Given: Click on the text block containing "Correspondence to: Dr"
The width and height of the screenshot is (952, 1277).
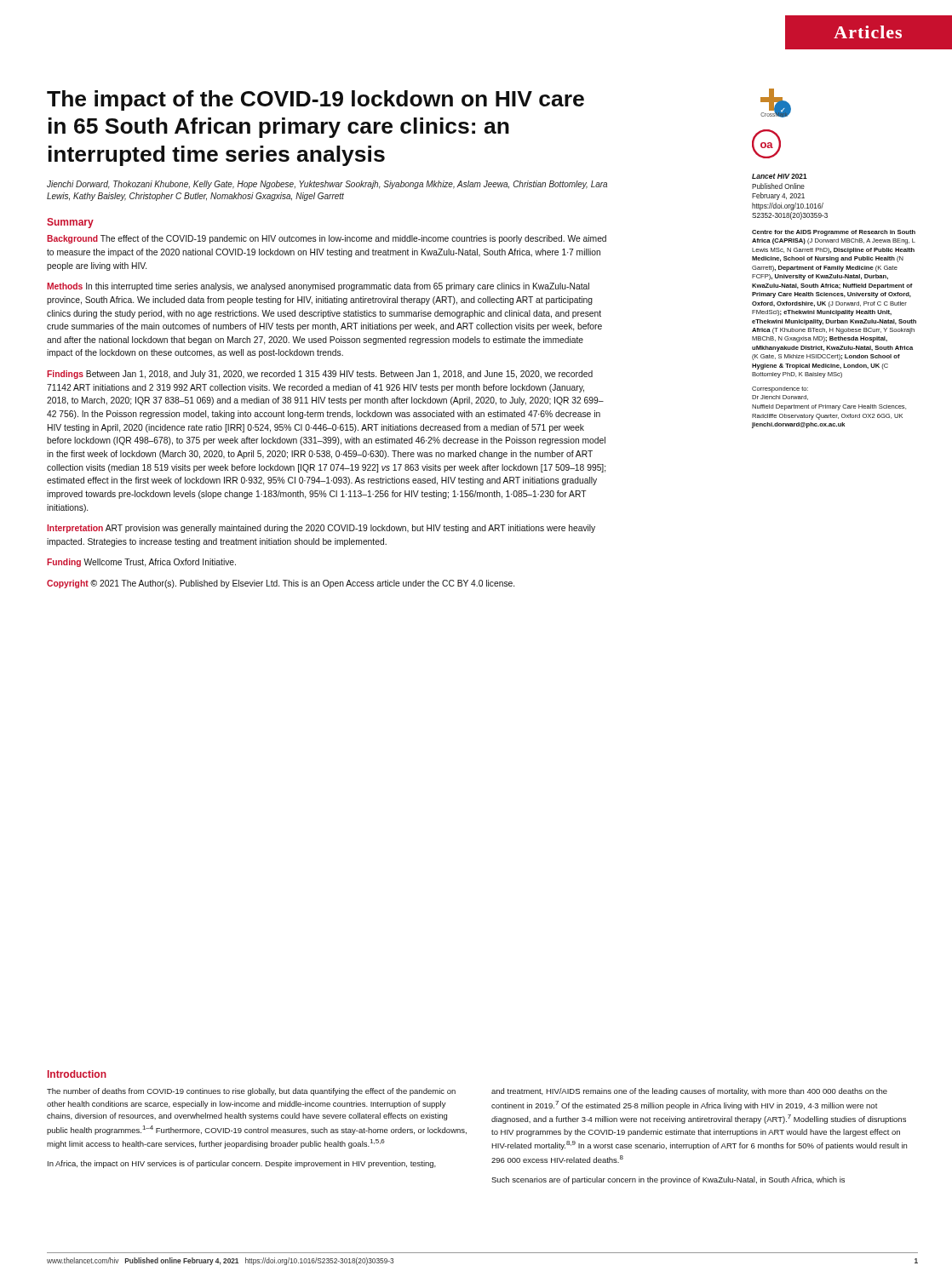Looking at the screenshot, I should coord(829,407).
